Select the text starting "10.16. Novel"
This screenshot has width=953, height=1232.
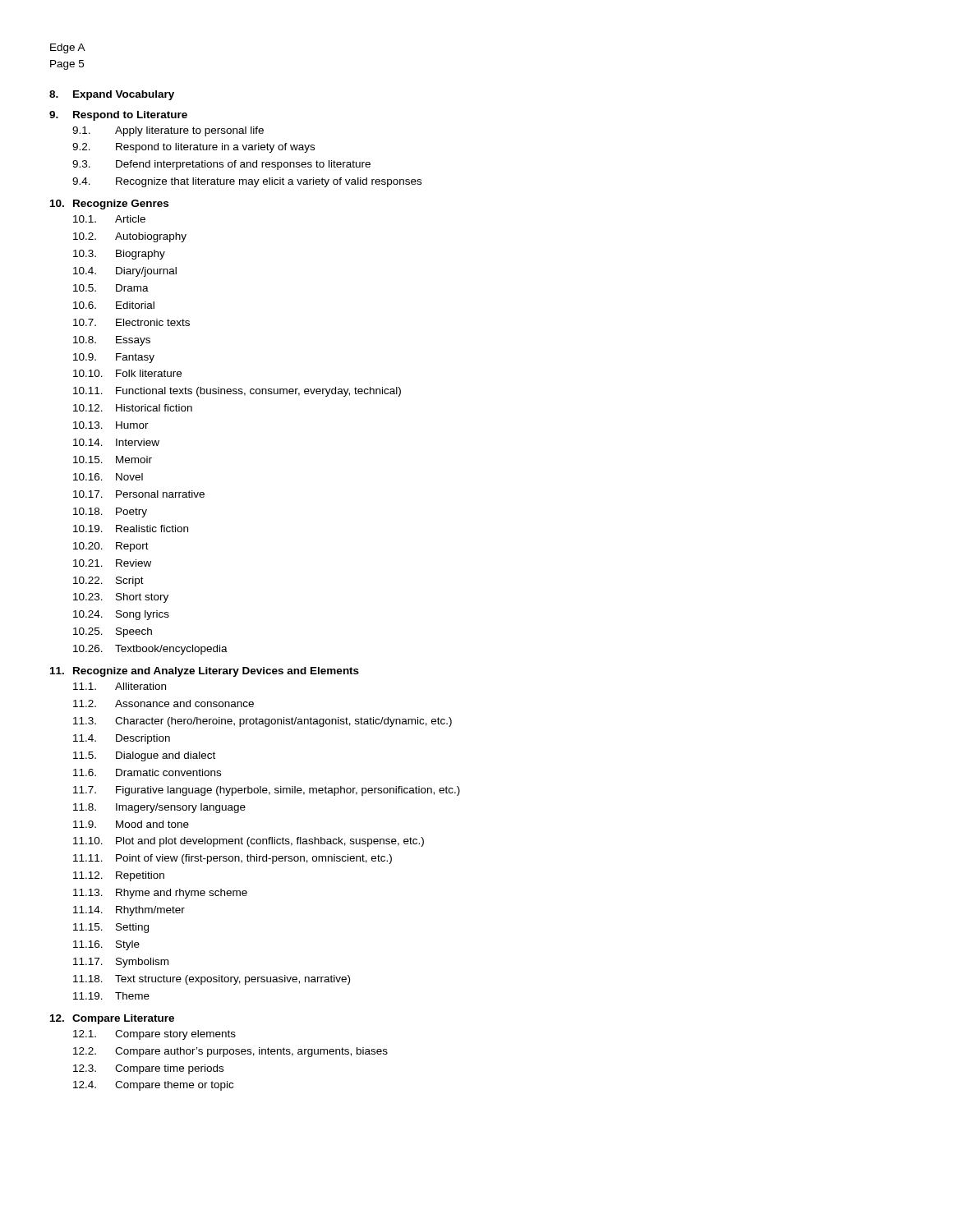click(91, 477)
